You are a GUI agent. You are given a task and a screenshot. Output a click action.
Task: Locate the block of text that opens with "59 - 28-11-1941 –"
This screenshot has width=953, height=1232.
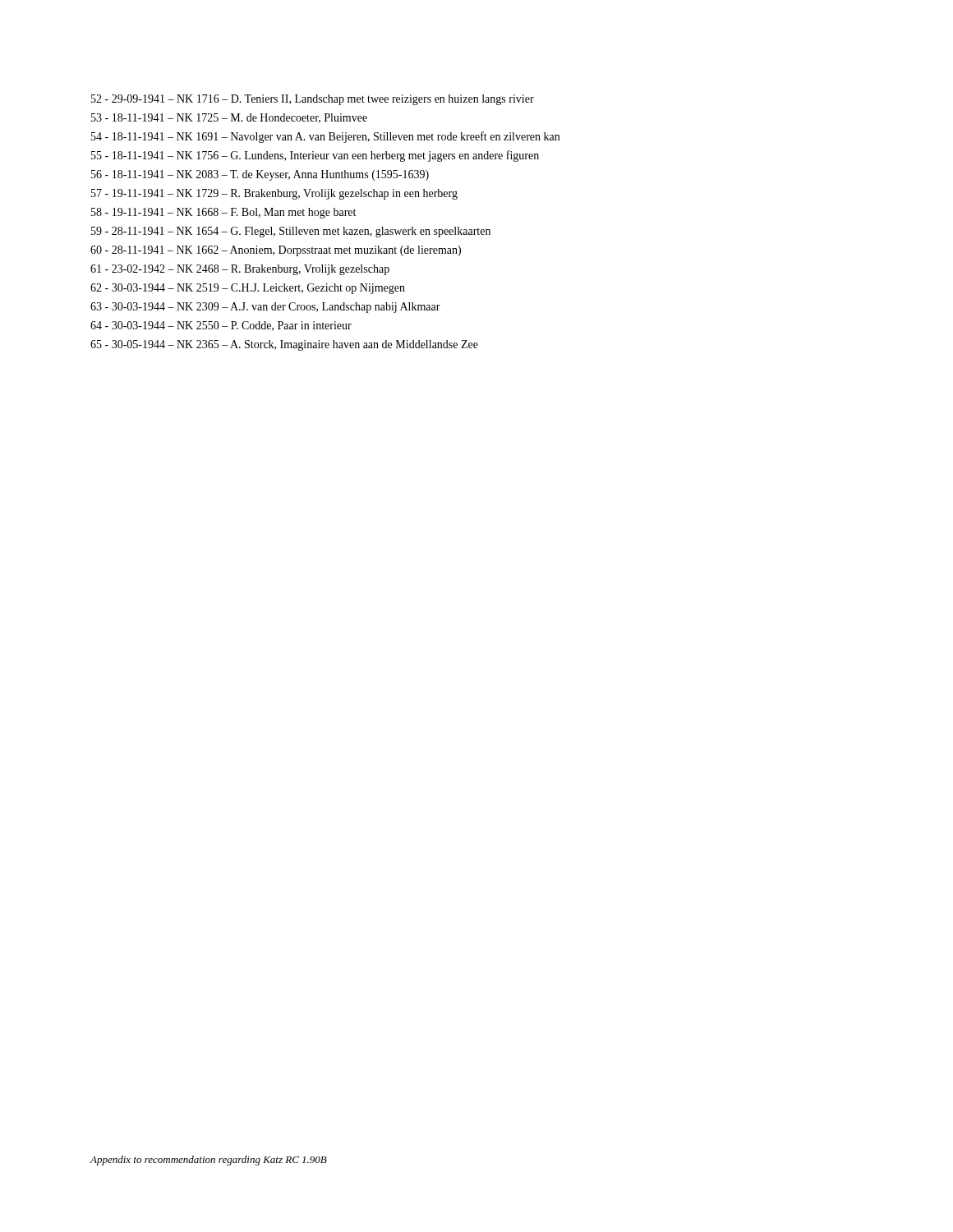coord(291,231)
